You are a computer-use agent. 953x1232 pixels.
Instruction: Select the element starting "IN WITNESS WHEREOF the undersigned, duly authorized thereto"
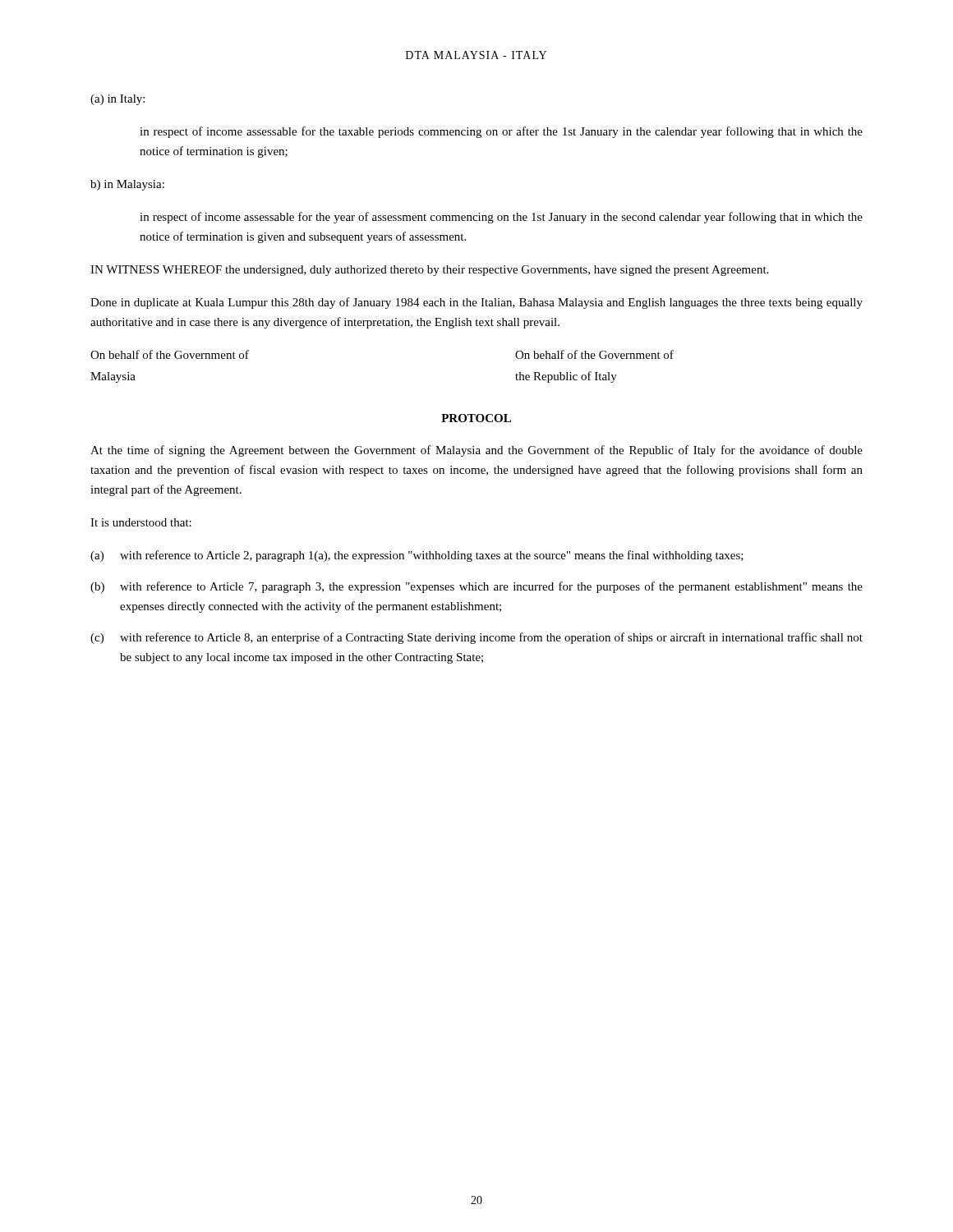[430, 269]
